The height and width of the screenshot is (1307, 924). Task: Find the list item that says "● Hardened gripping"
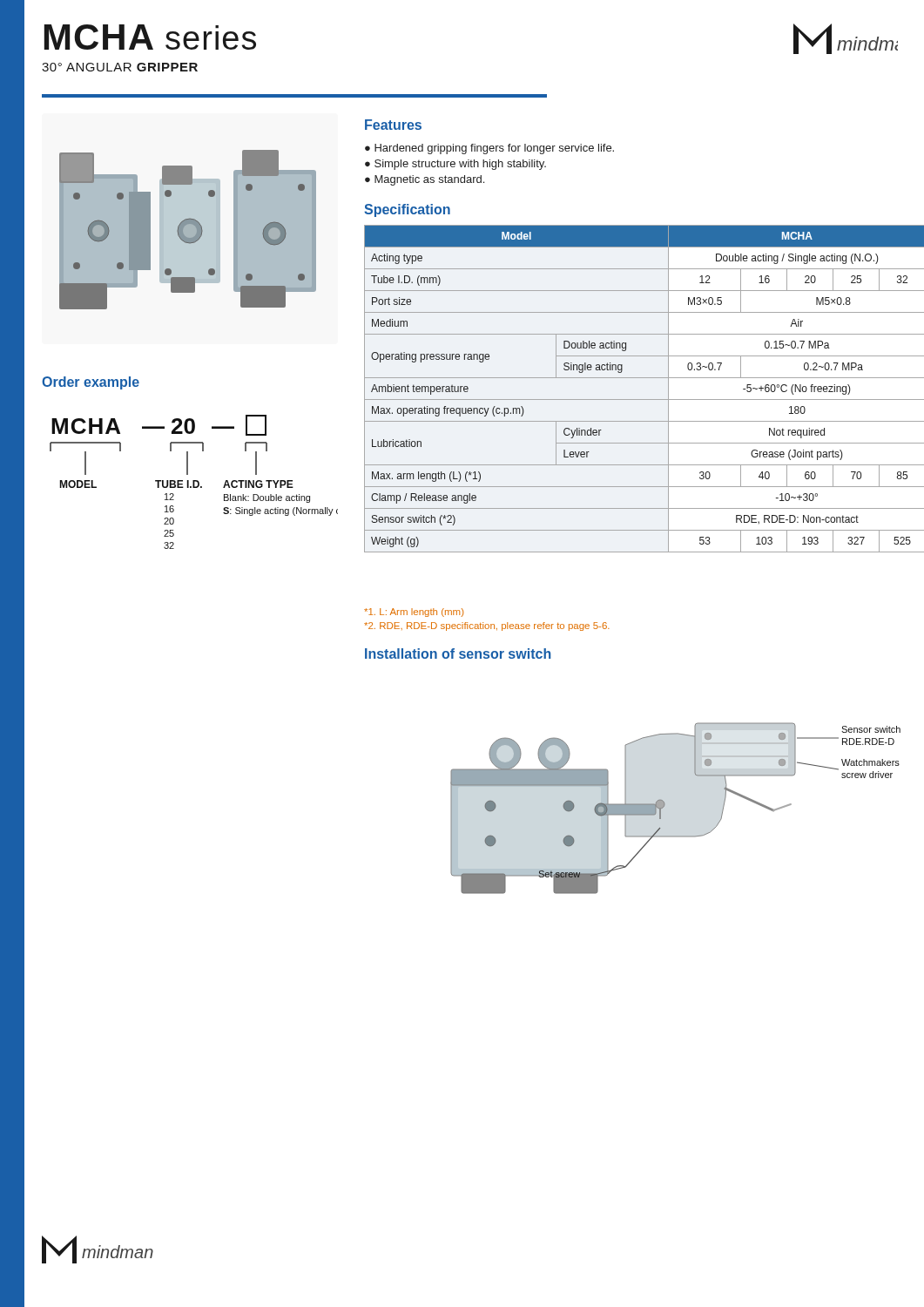point(490,148)
